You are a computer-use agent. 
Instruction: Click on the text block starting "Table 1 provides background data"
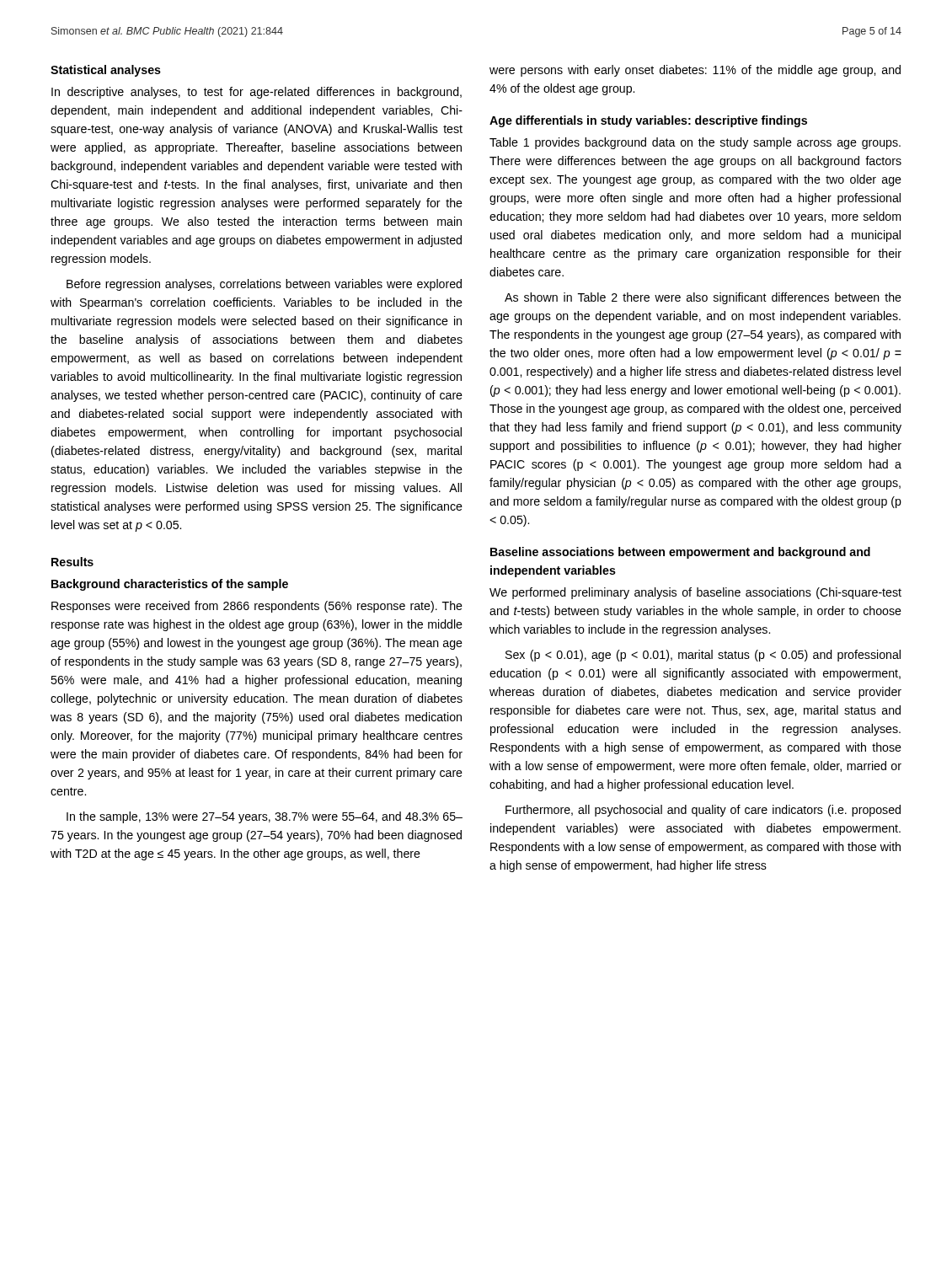[695, 331]
